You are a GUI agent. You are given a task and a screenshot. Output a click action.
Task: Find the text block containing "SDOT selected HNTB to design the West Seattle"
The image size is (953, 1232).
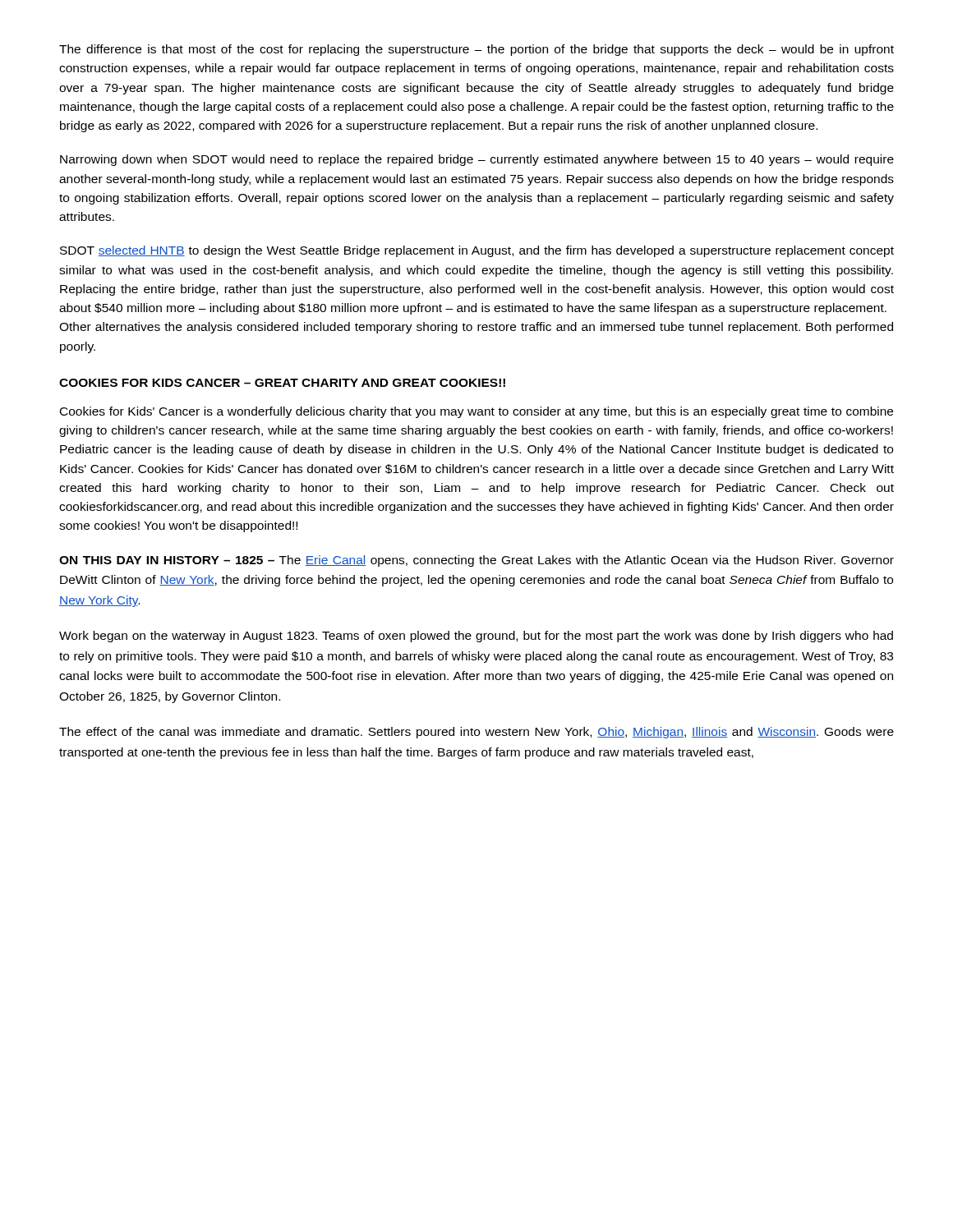476,298
